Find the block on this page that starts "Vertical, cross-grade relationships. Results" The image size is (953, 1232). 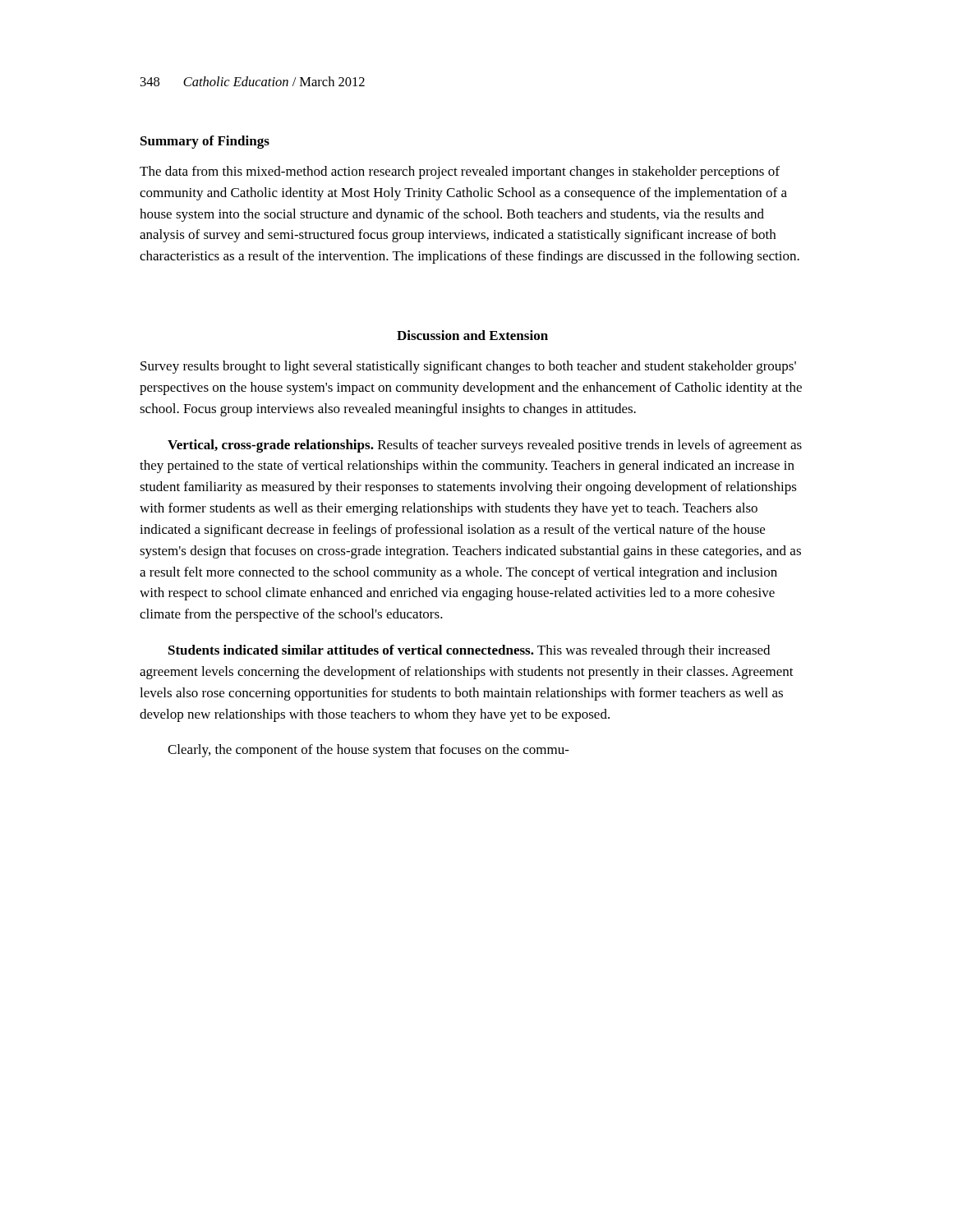[x=472, y=530]
